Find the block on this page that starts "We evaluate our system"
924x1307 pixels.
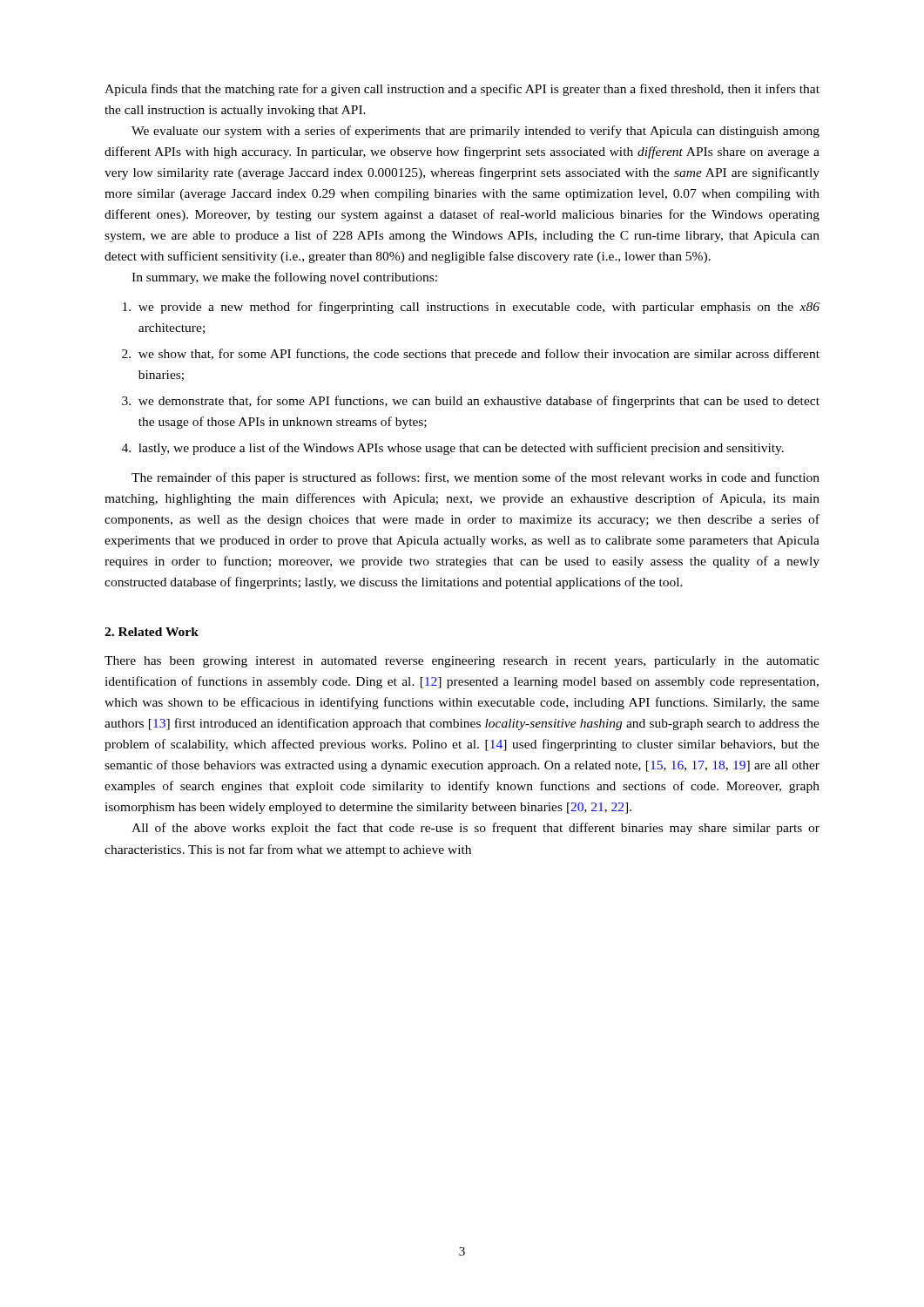[x=462, y=194]
